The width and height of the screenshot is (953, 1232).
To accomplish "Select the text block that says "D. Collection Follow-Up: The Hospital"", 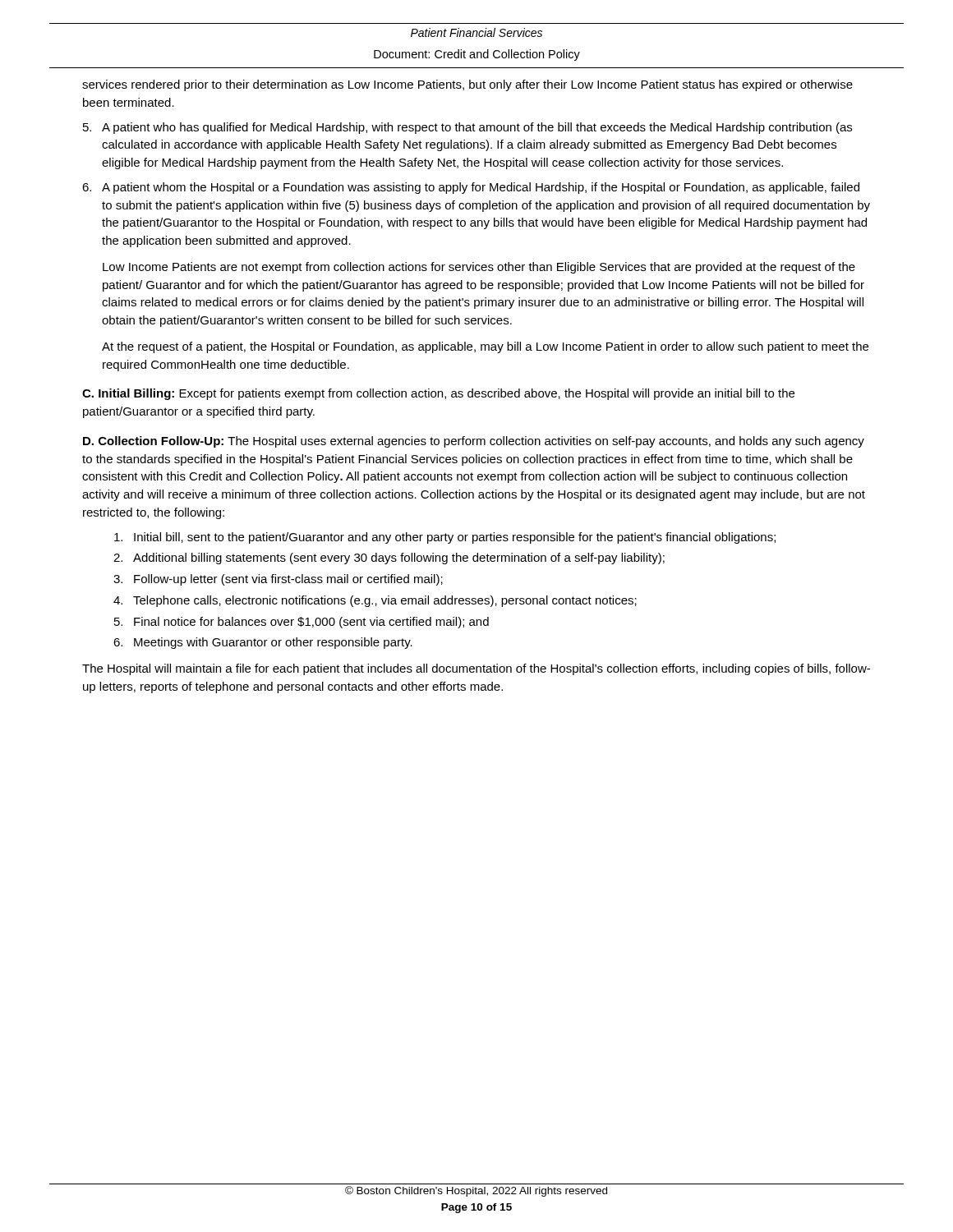I will (474, 476).
